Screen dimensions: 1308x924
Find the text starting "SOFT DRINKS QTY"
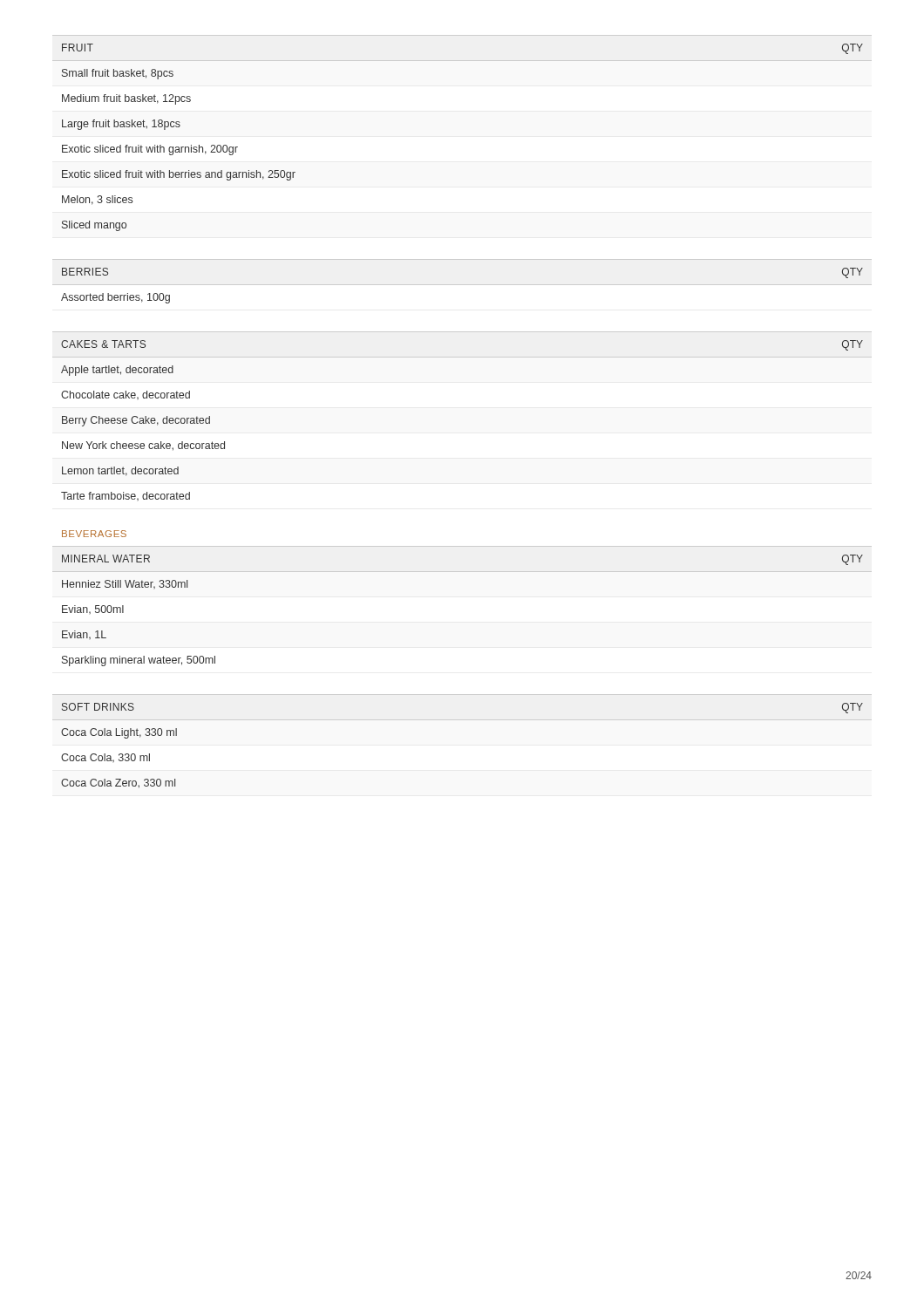click(98, 709)
